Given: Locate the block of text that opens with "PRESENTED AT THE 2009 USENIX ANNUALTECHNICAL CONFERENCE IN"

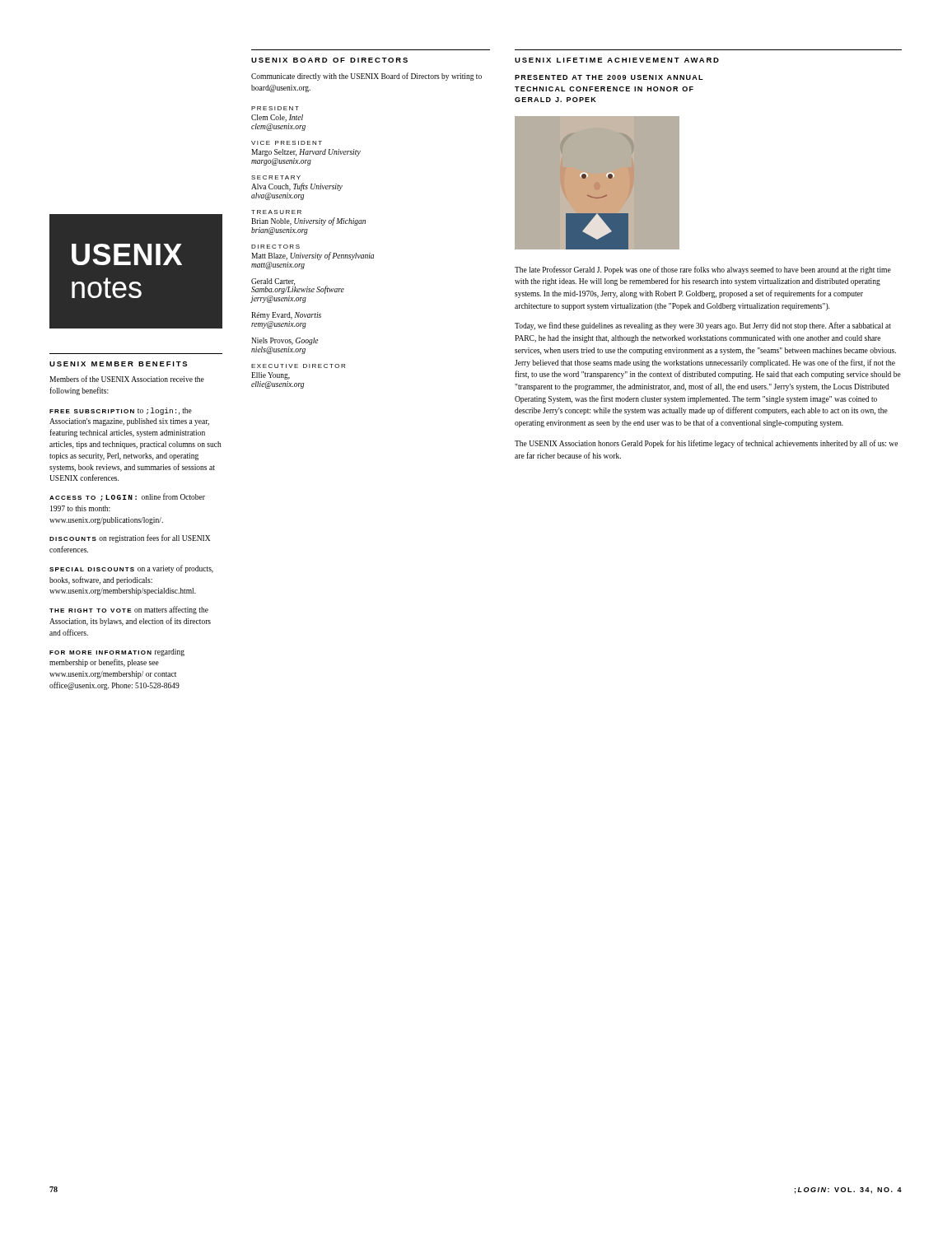Looking at the screenshot, I should click(x=609, y=88).
